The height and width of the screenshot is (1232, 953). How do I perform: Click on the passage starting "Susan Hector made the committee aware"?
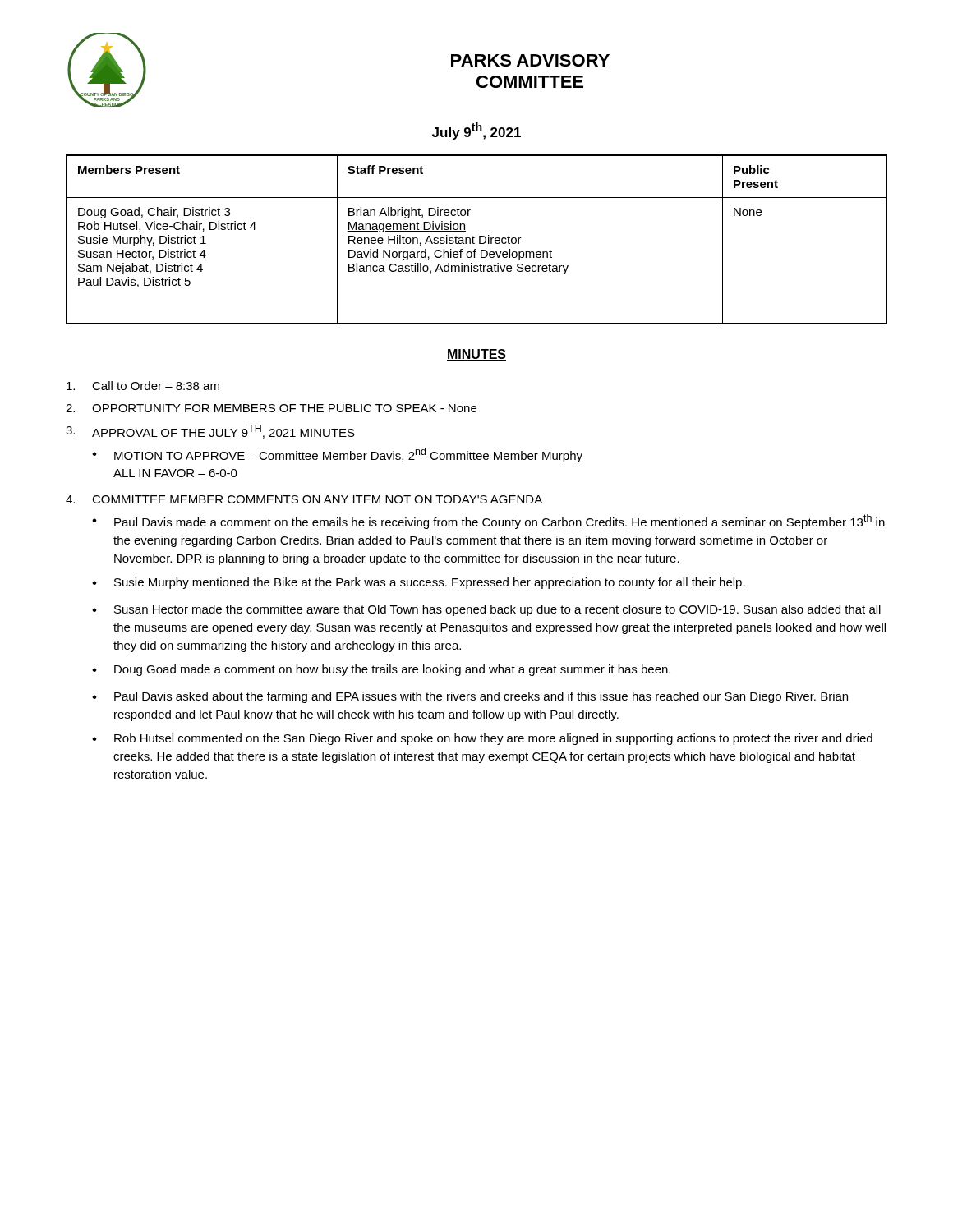coord(500,627)
